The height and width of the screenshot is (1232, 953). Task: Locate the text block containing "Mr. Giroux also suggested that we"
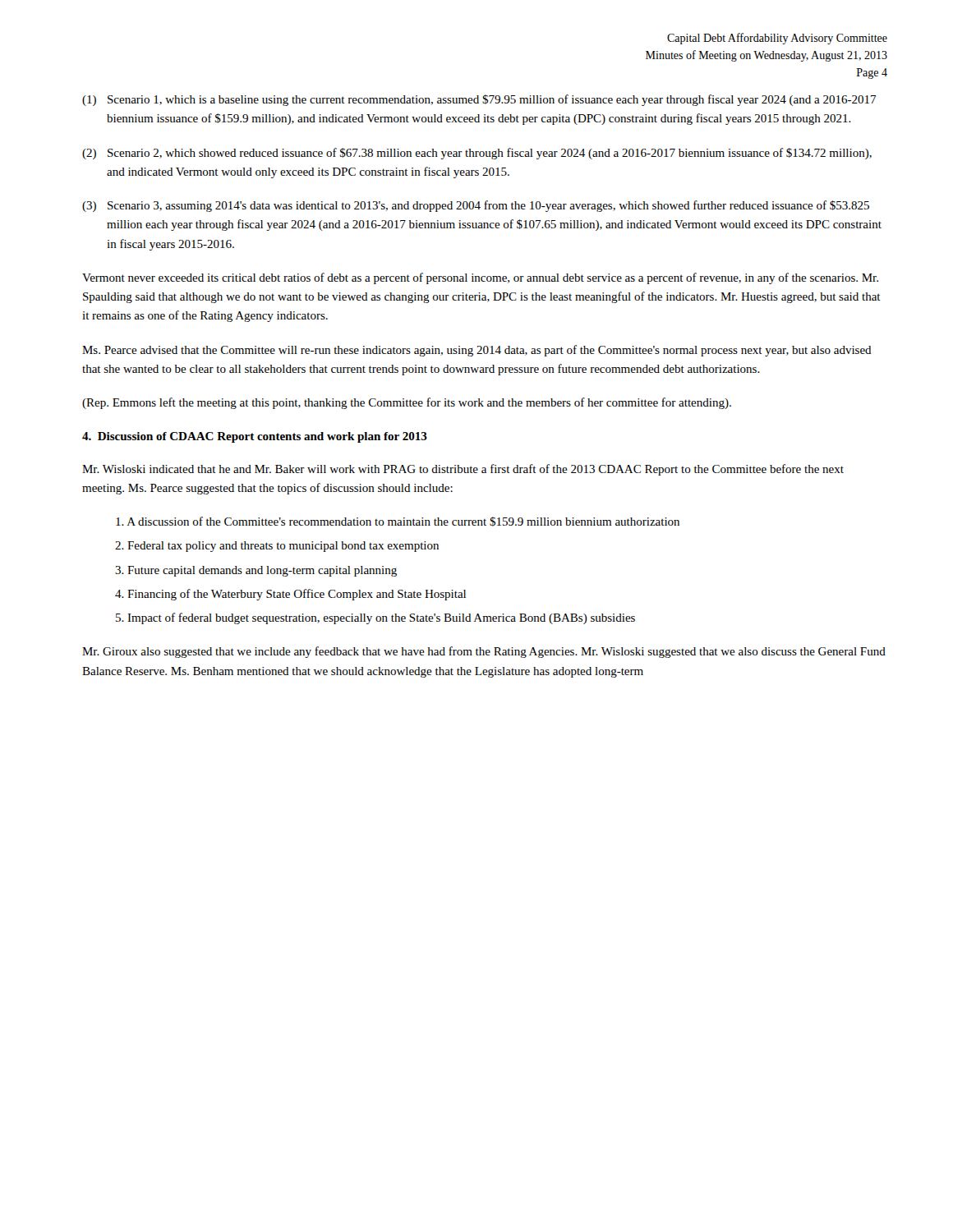click(484, 661)
